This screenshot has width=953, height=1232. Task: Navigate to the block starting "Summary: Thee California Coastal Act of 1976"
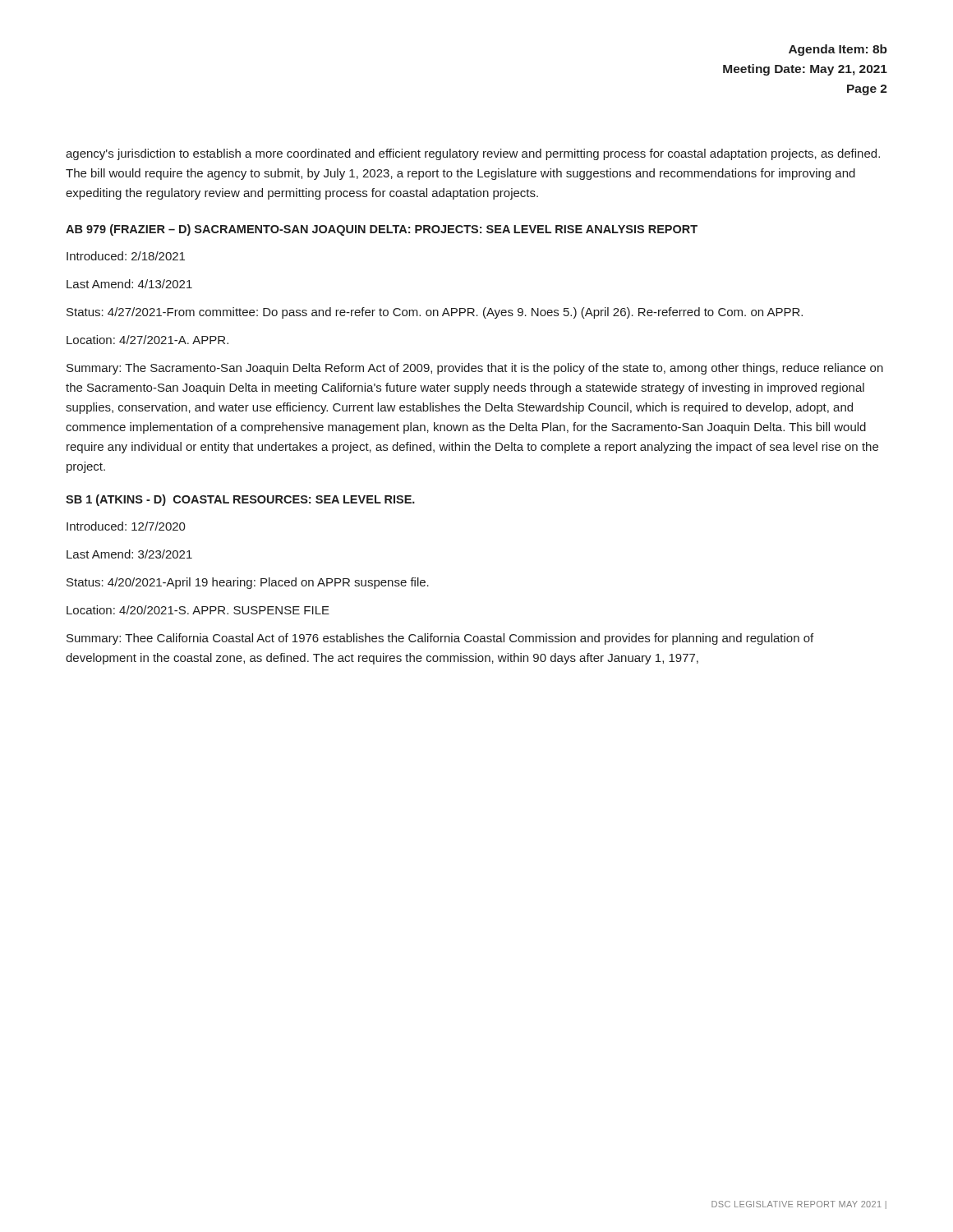[440, 648]
